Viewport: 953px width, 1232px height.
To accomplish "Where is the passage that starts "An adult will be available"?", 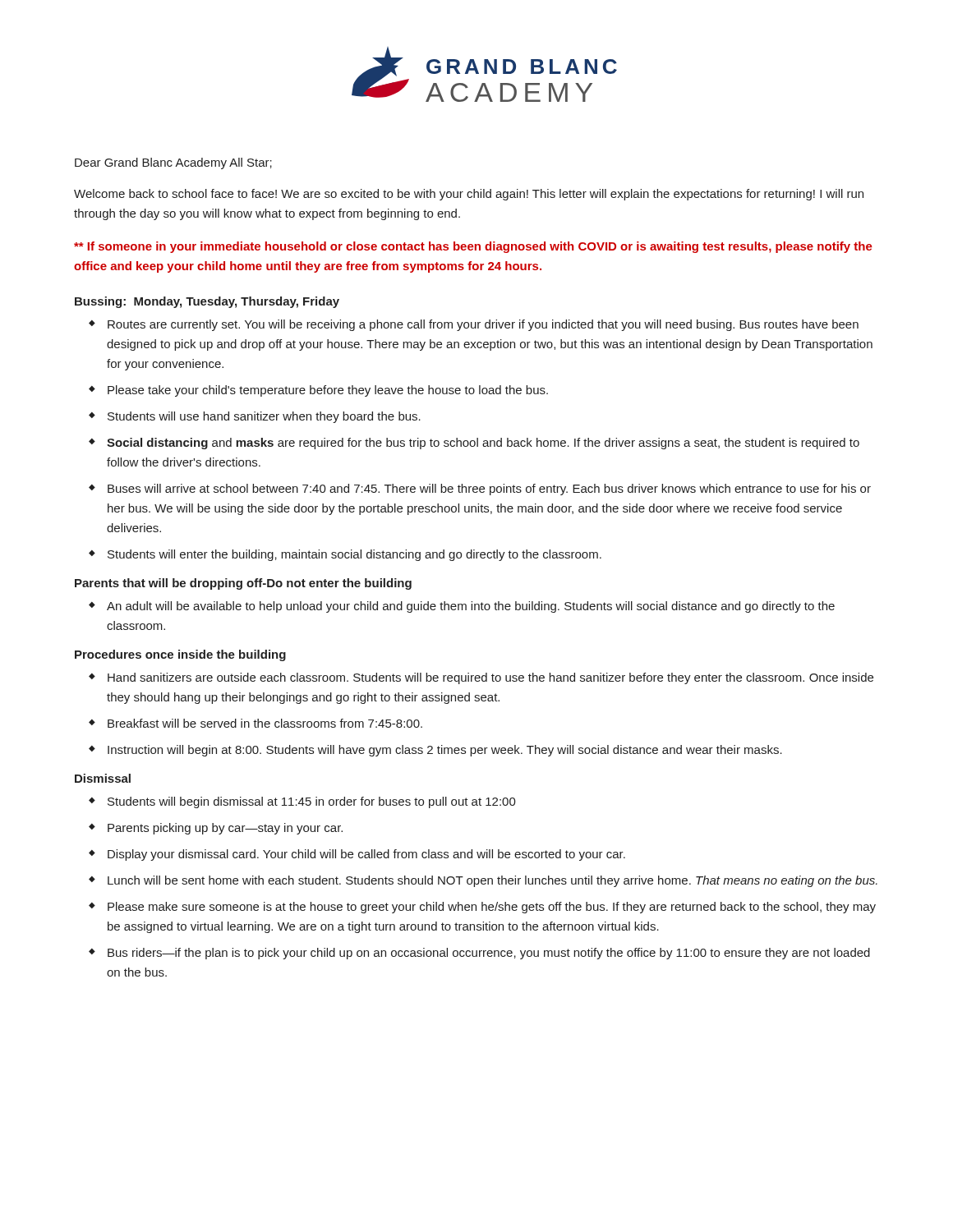I will point(471,615).
